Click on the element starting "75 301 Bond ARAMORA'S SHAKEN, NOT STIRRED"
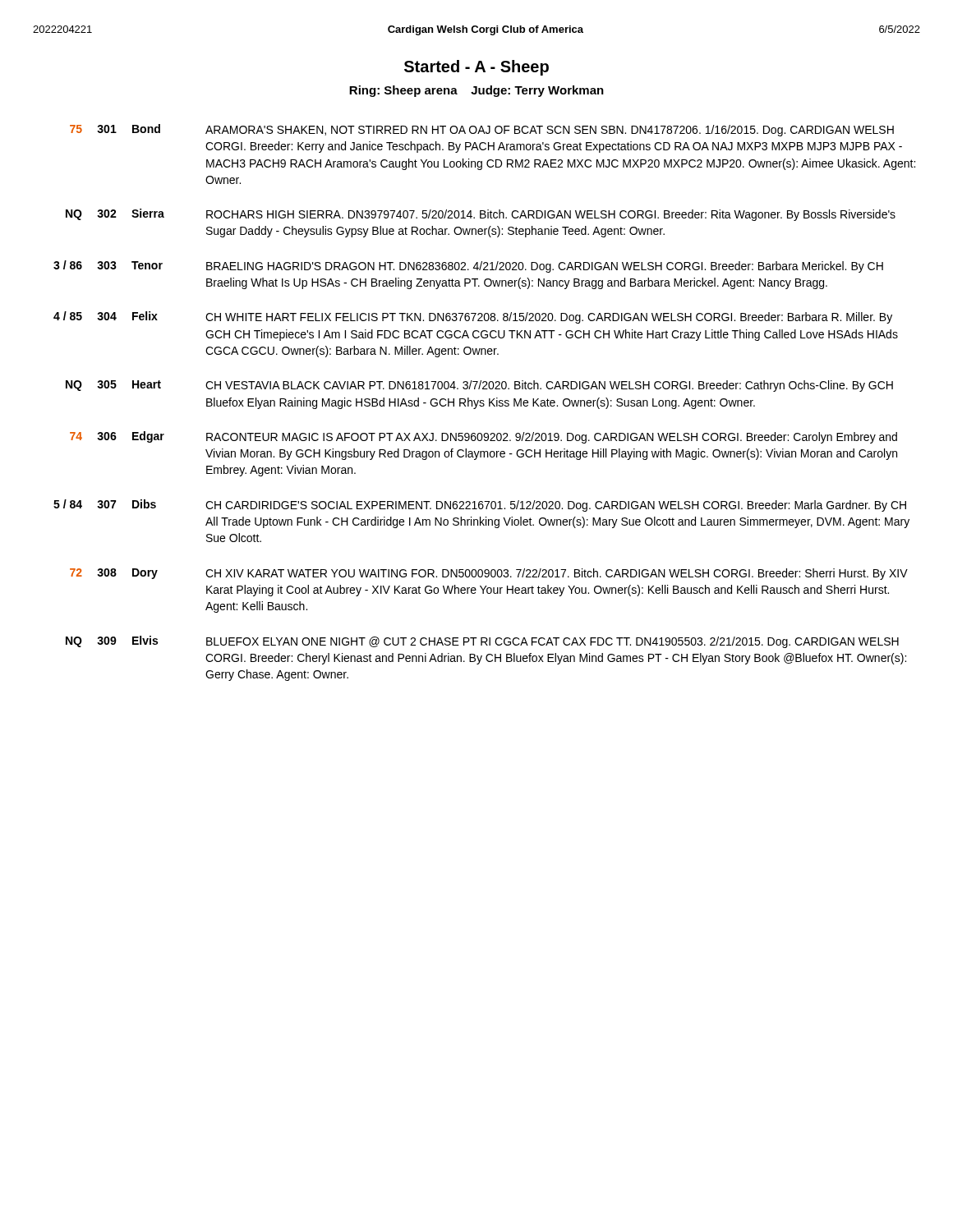Screen dimensions: 1232x953 tap(476, 155)
